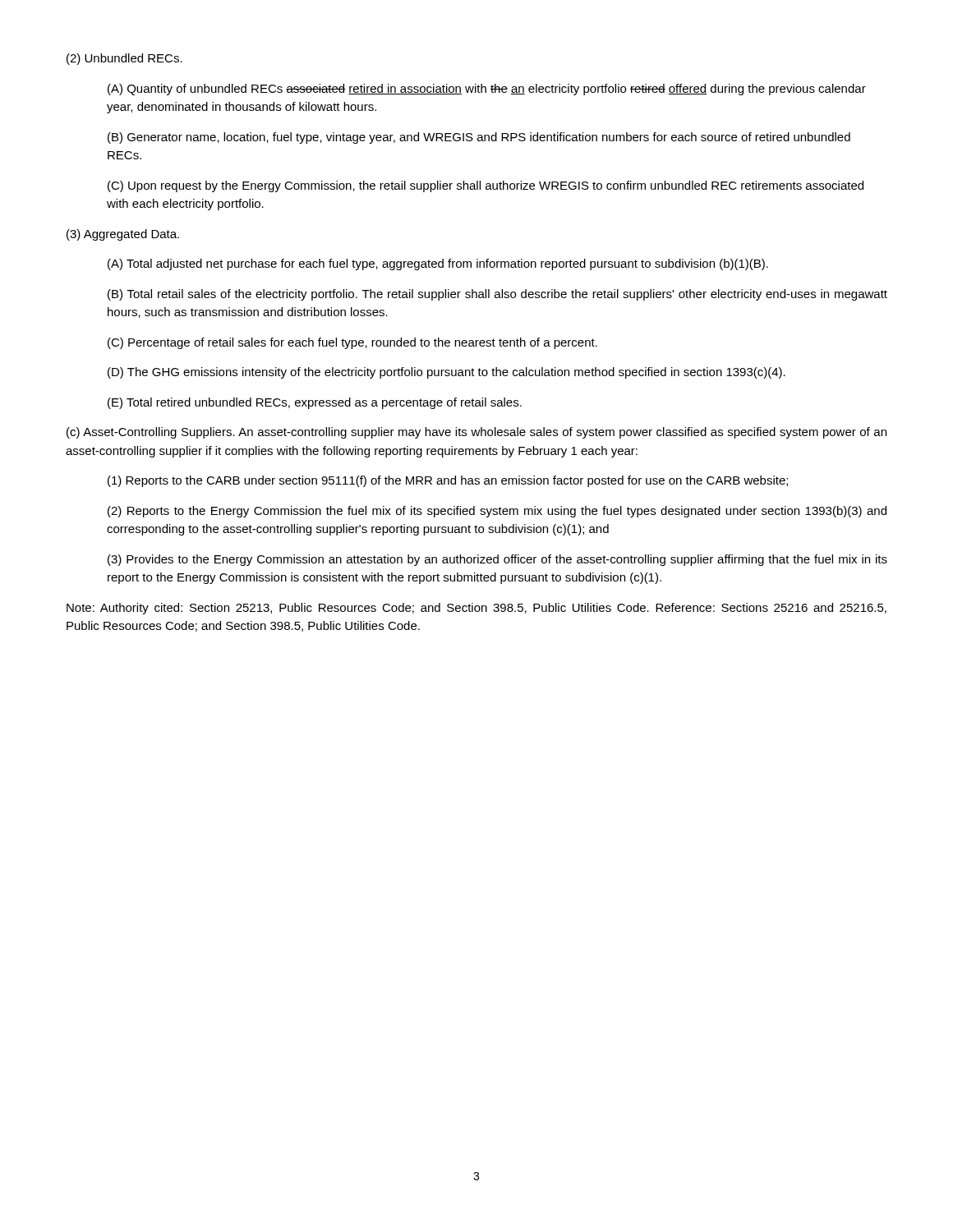
Task: Find the block on this page that starts "(A) Total adjusted net purchase for each"
Action: [438, 263]
